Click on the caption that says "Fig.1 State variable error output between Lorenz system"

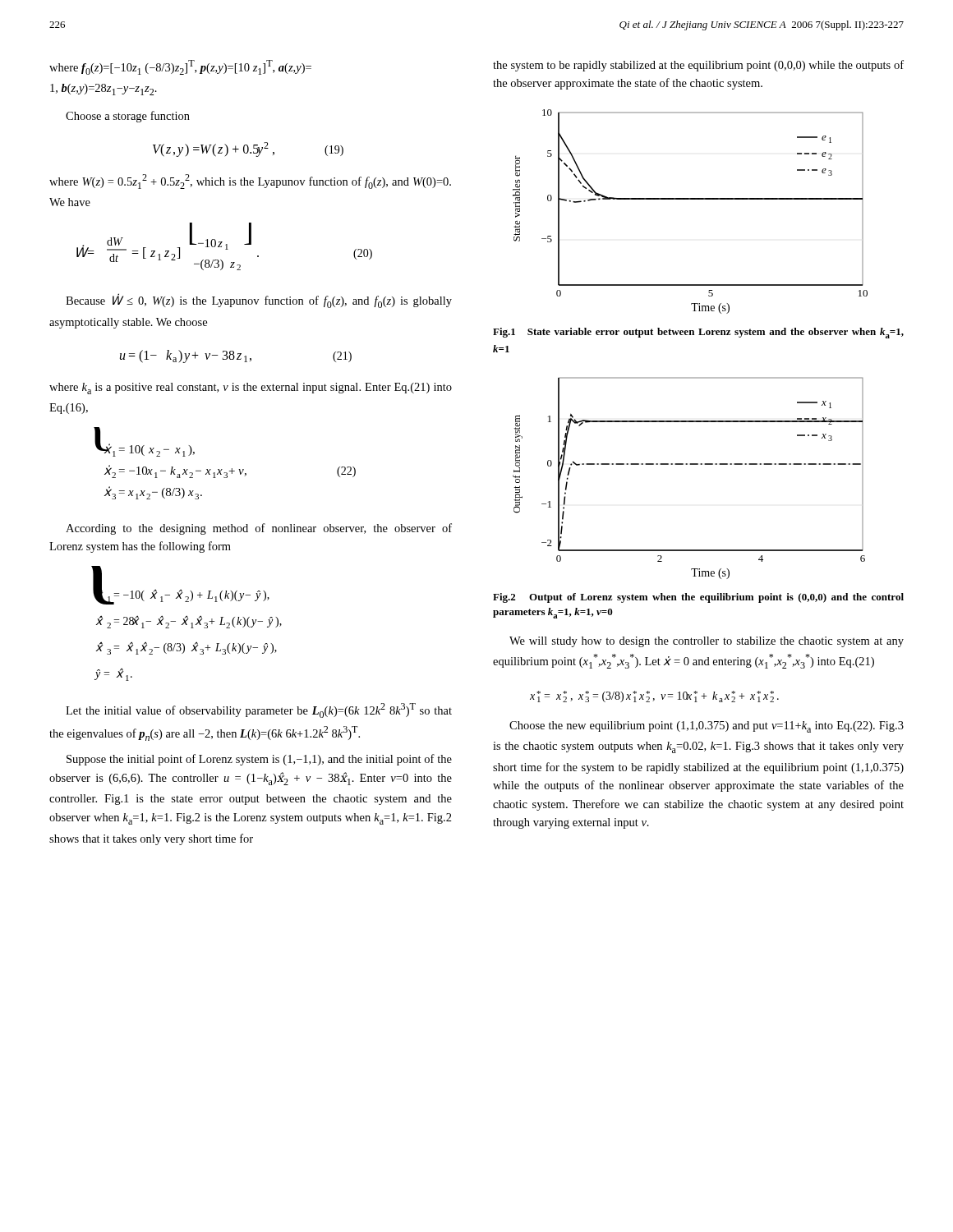point(698,340)
